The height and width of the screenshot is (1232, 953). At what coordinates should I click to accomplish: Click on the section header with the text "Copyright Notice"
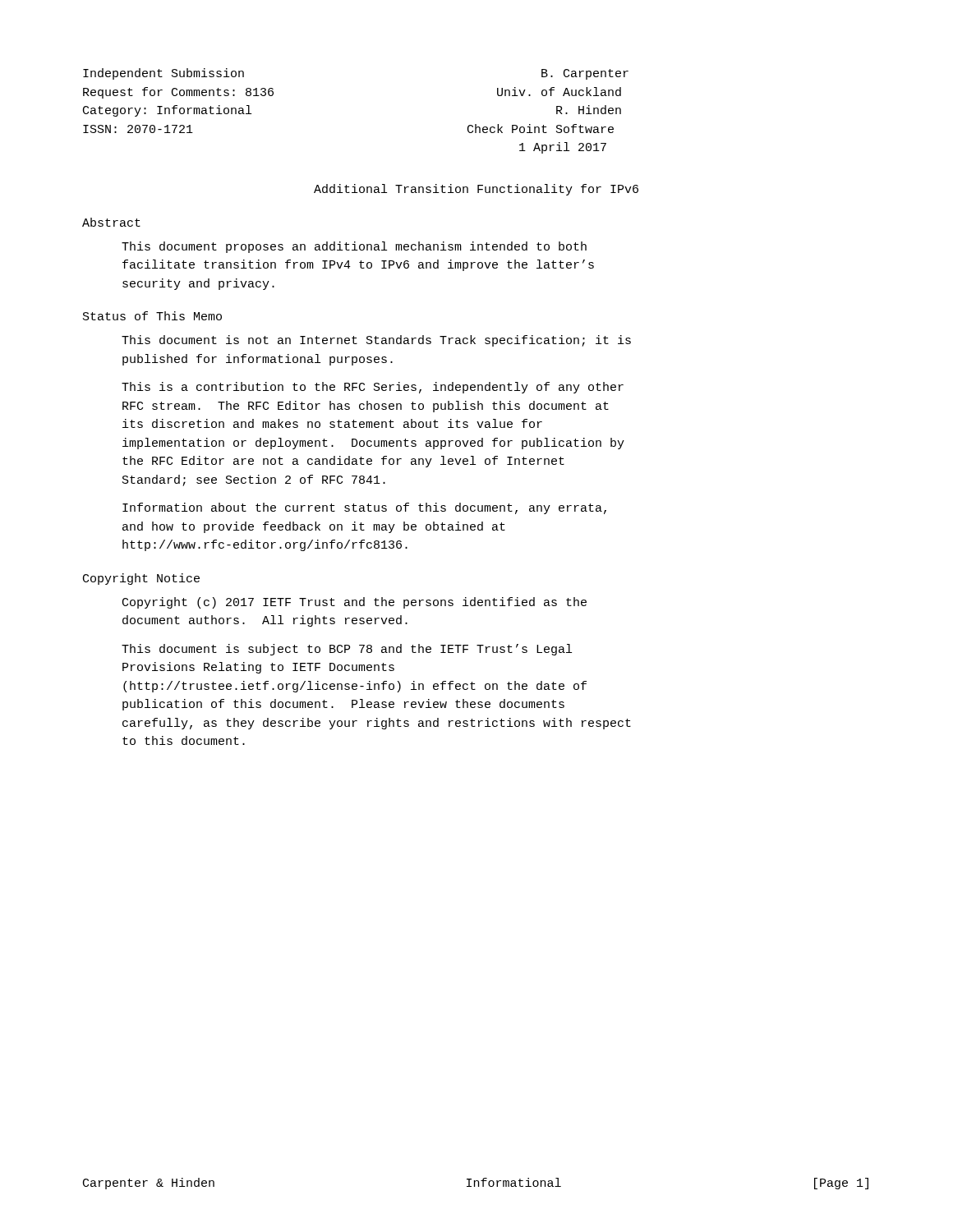141,579
